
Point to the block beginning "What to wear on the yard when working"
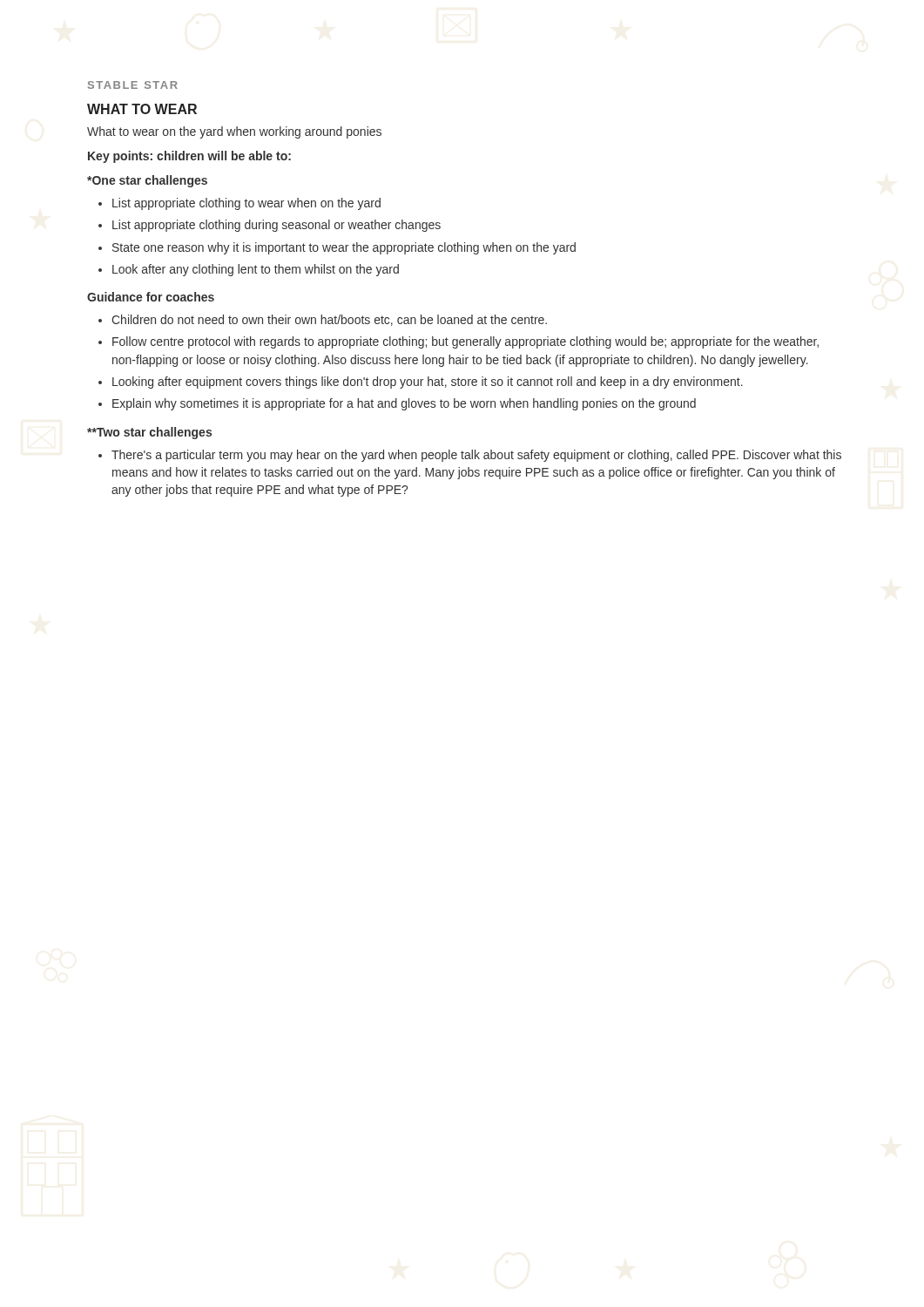click(235, 132)
